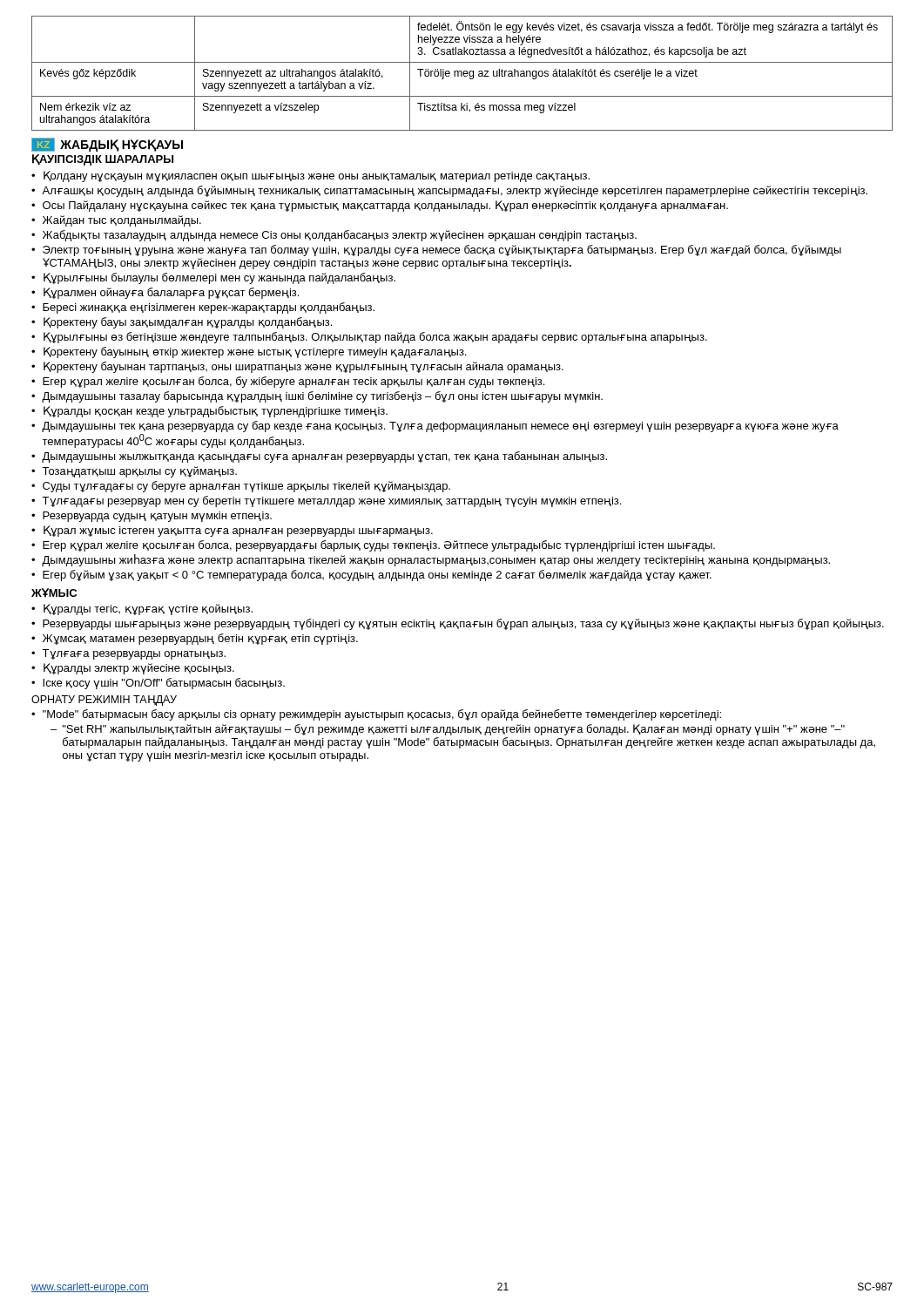Screen dimensions: 1307x924
Task: Click the passage that begins "•Қоректену бауынан тартпаңыз, оны ширатпаңыз"
Action: click(x=298, y=366)
